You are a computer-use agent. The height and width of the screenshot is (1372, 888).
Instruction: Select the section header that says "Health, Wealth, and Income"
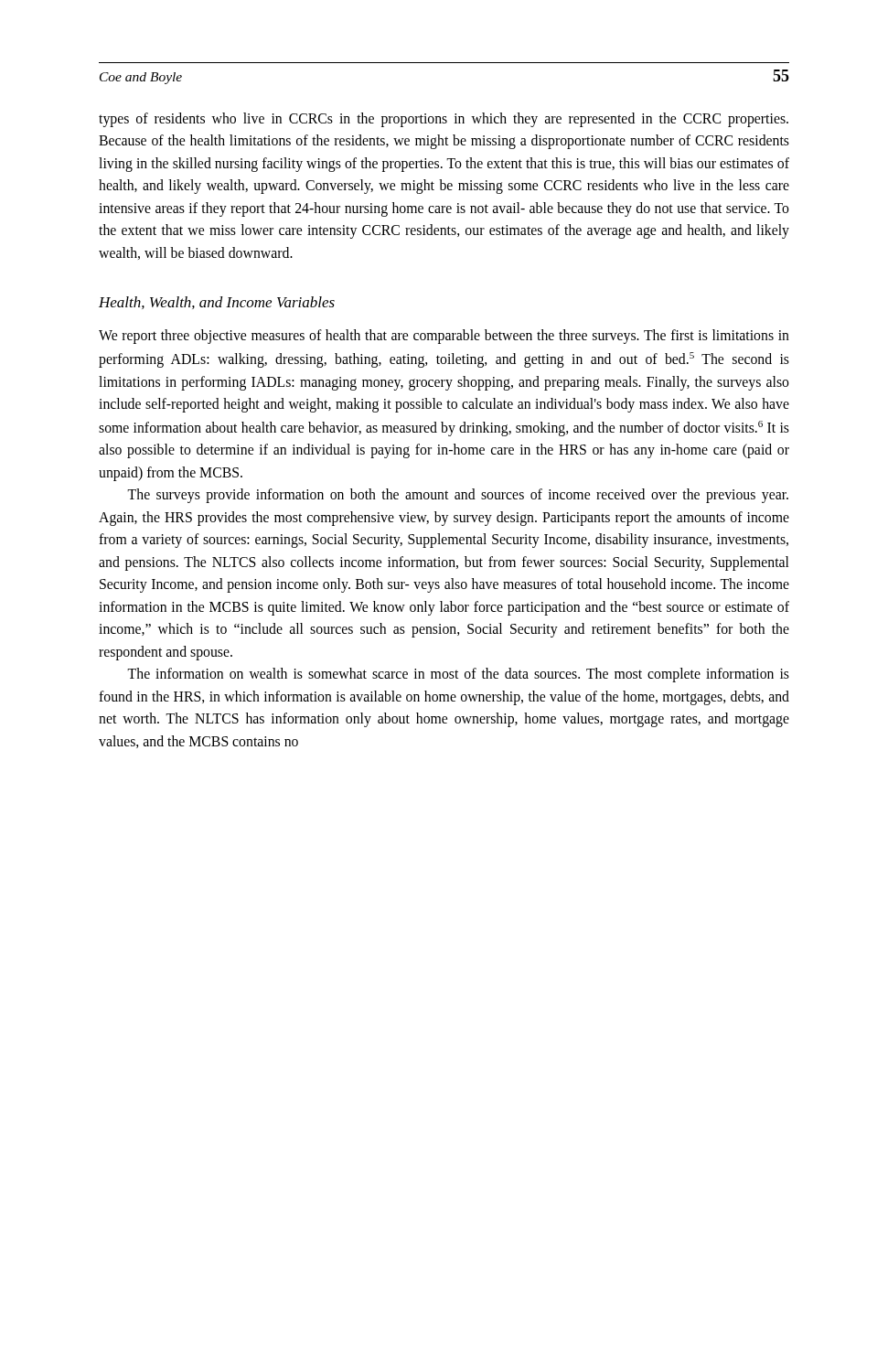[x=217, y=303]
